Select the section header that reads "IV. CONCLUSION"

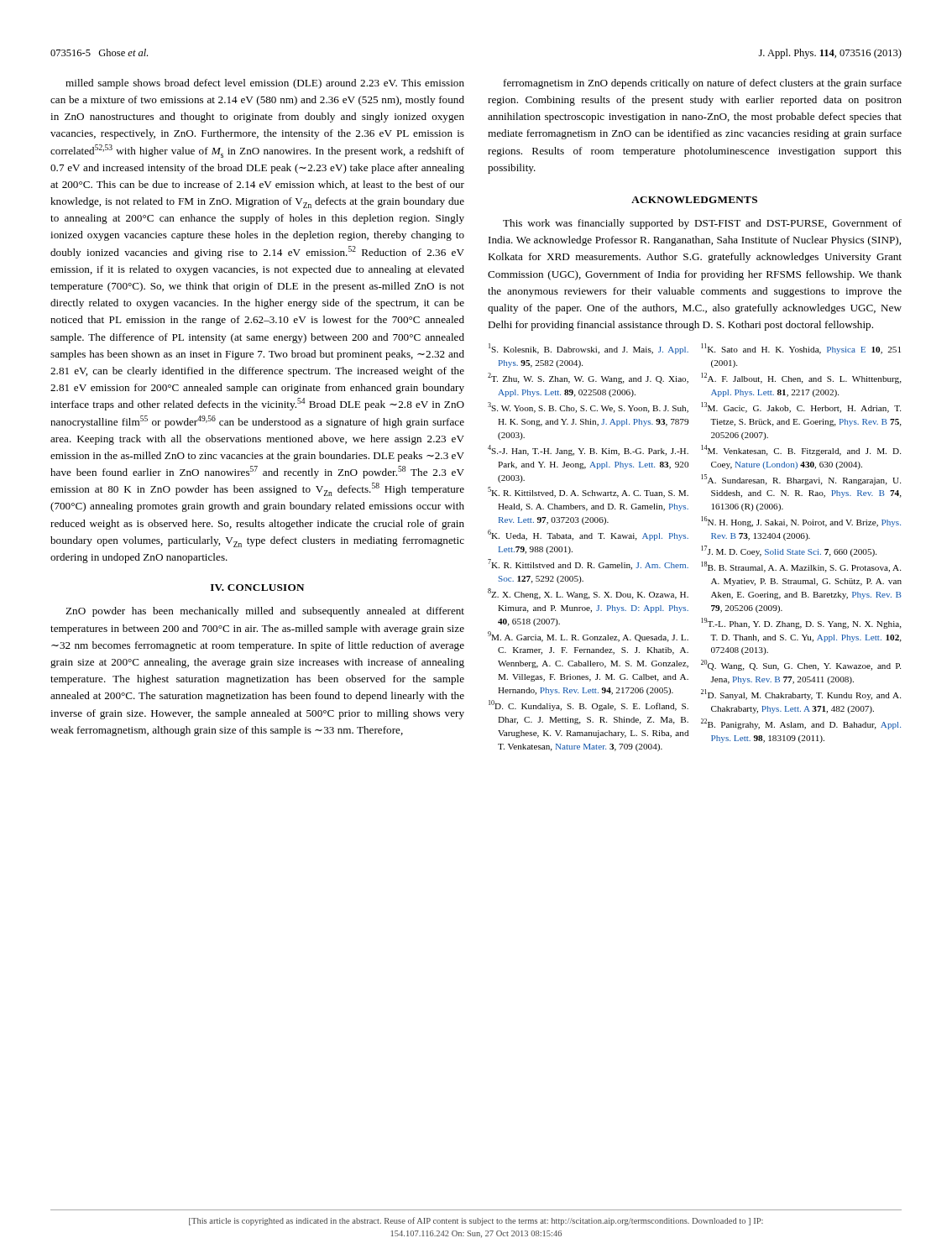[257, 587]
